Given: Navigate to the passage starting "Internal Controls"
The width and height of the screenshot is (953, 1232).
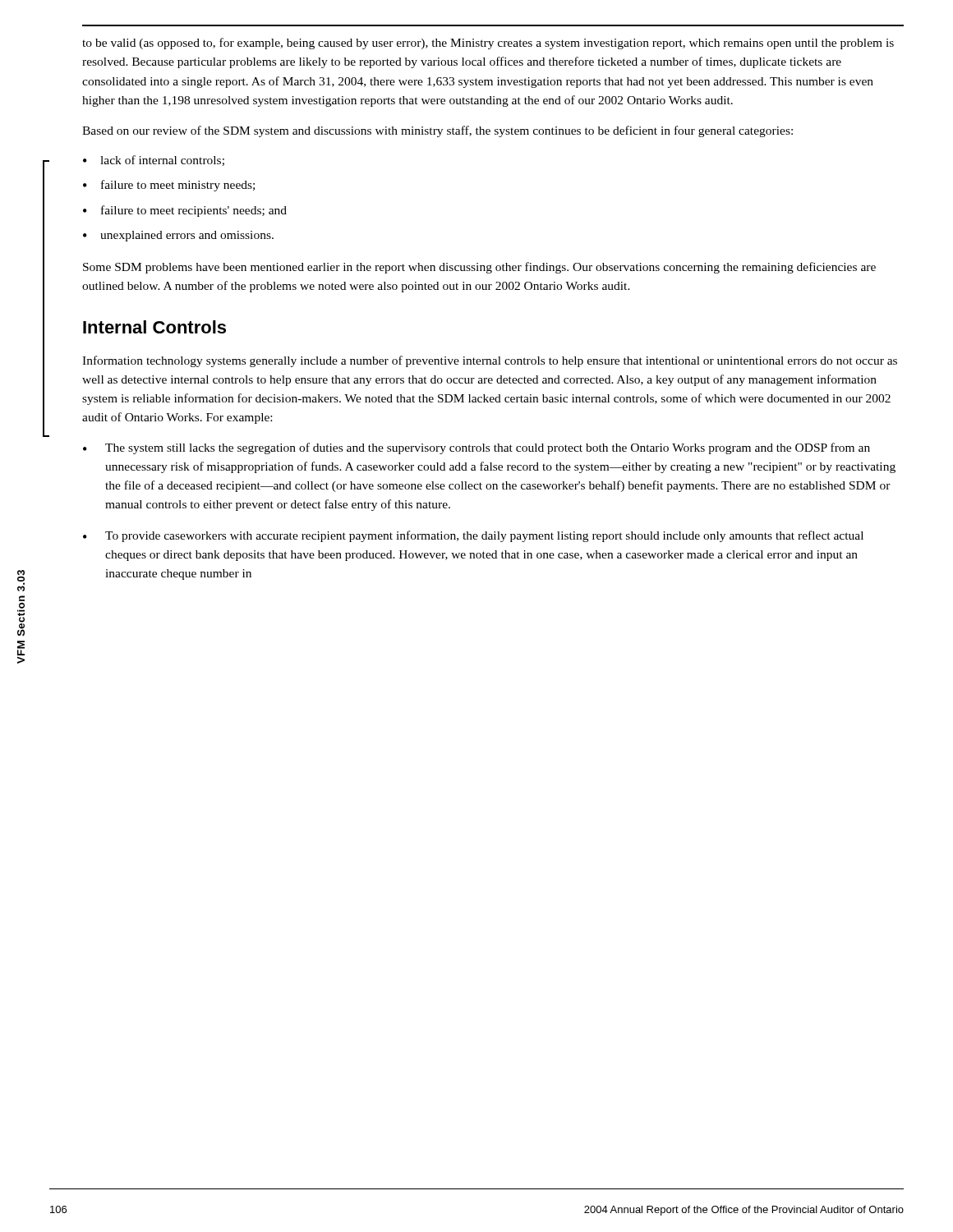Looking at the screenshot, I should (154, 327).
